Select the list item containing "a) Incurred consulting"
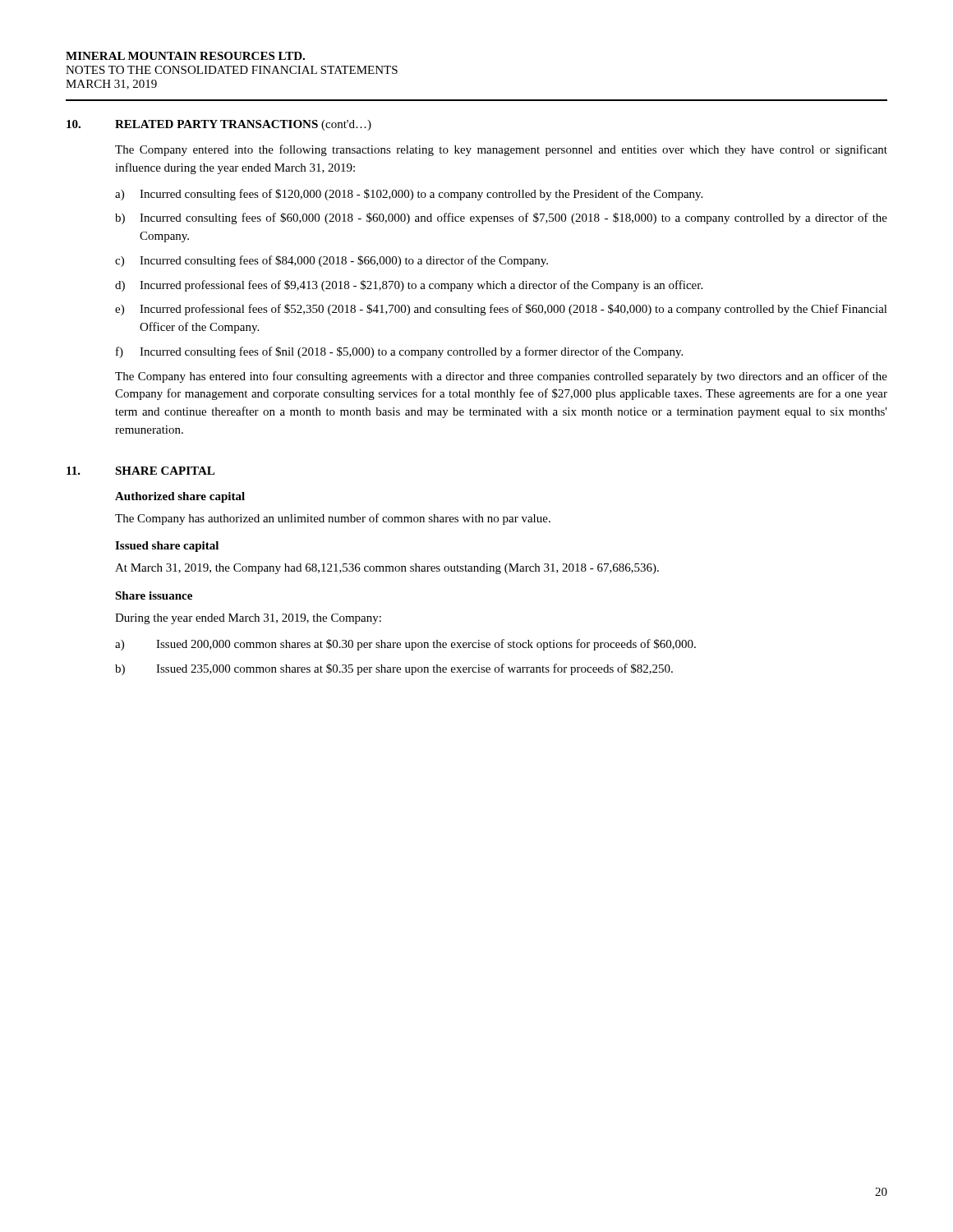This screenshot has height=1232, width=953. (x=501, y=194)
